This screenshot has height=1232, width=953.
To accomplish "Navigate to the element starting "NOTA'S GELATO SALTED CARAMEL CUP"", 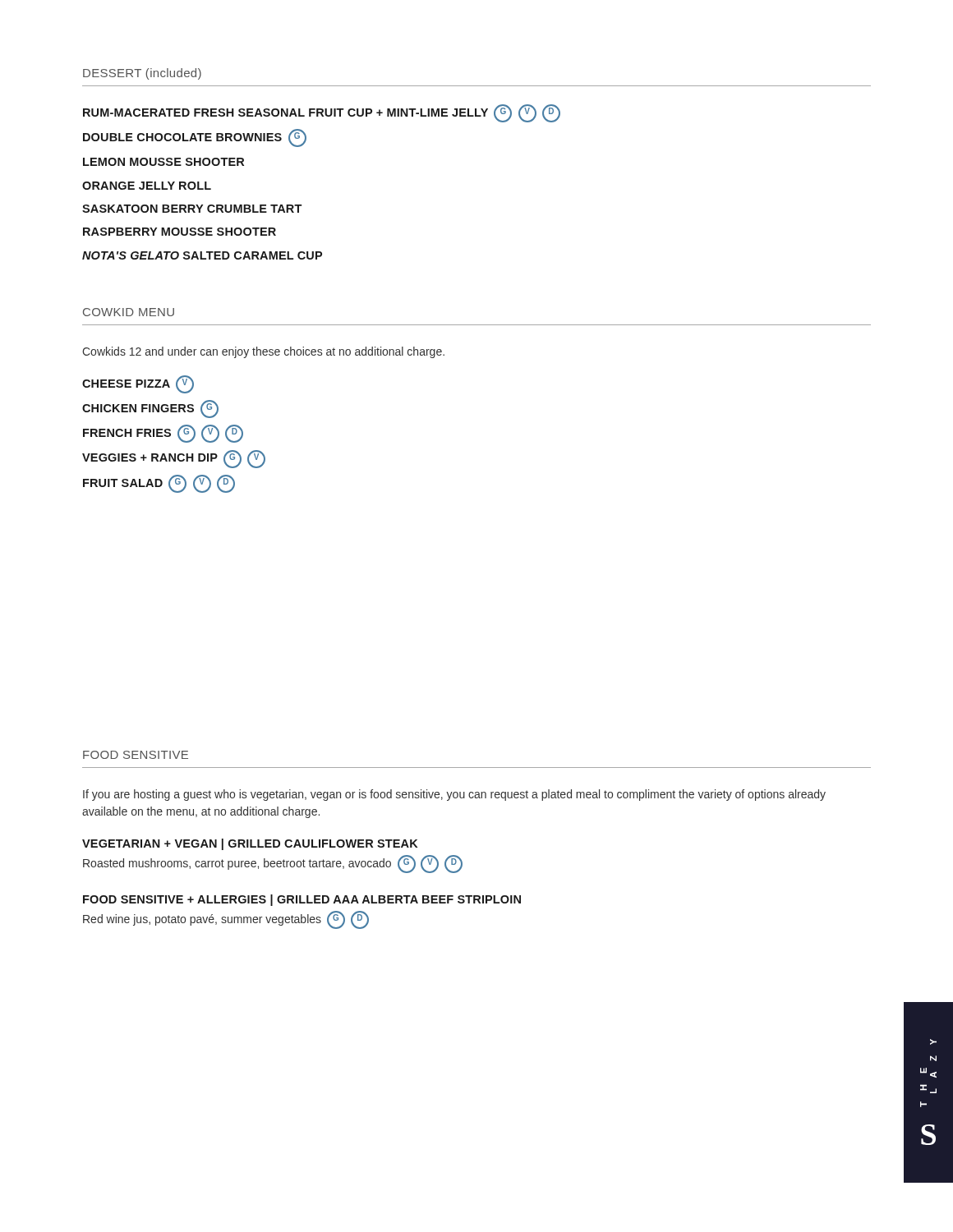I will (202, 255).
